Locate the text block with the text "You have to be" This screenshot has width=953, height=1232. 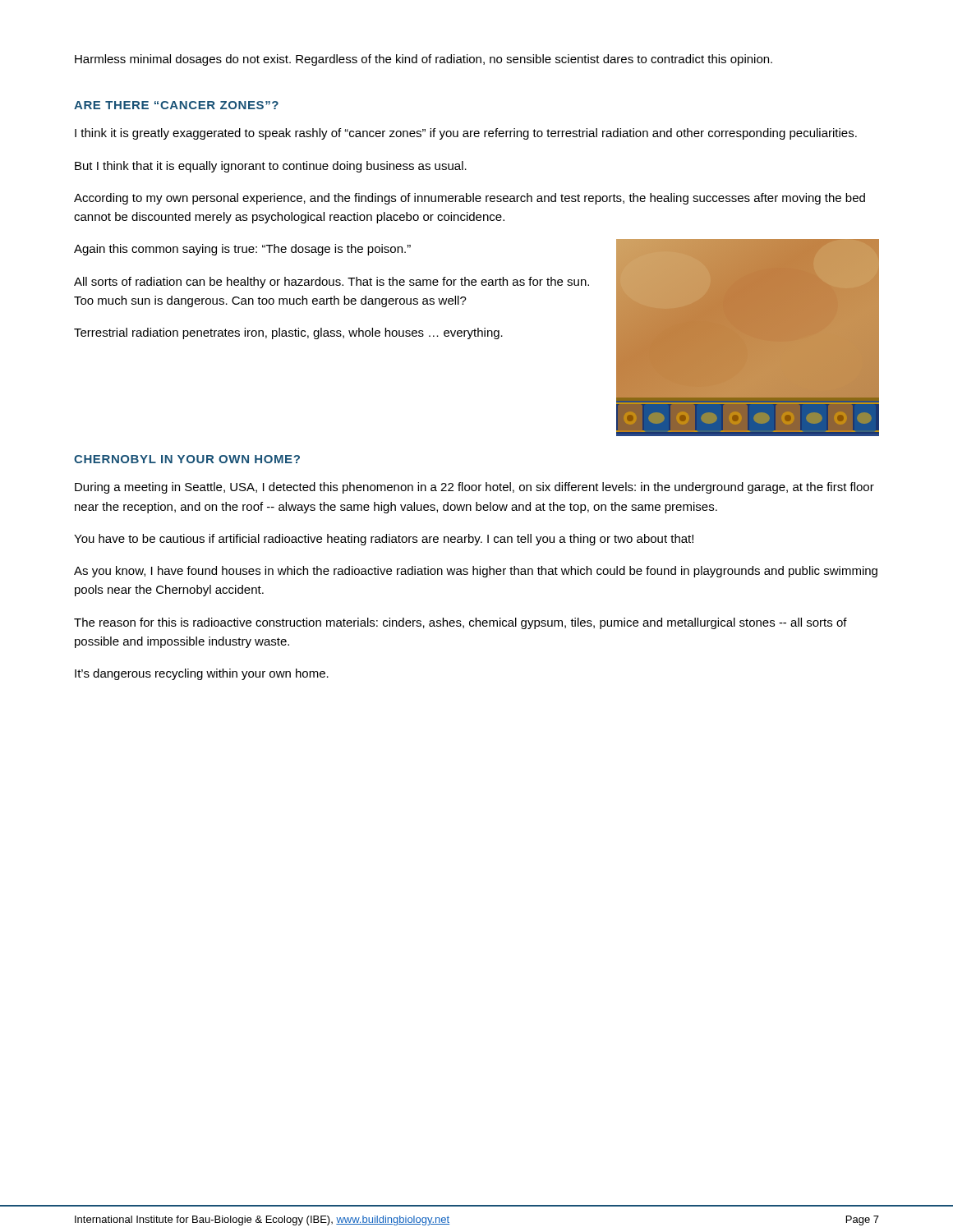point(384,538)
